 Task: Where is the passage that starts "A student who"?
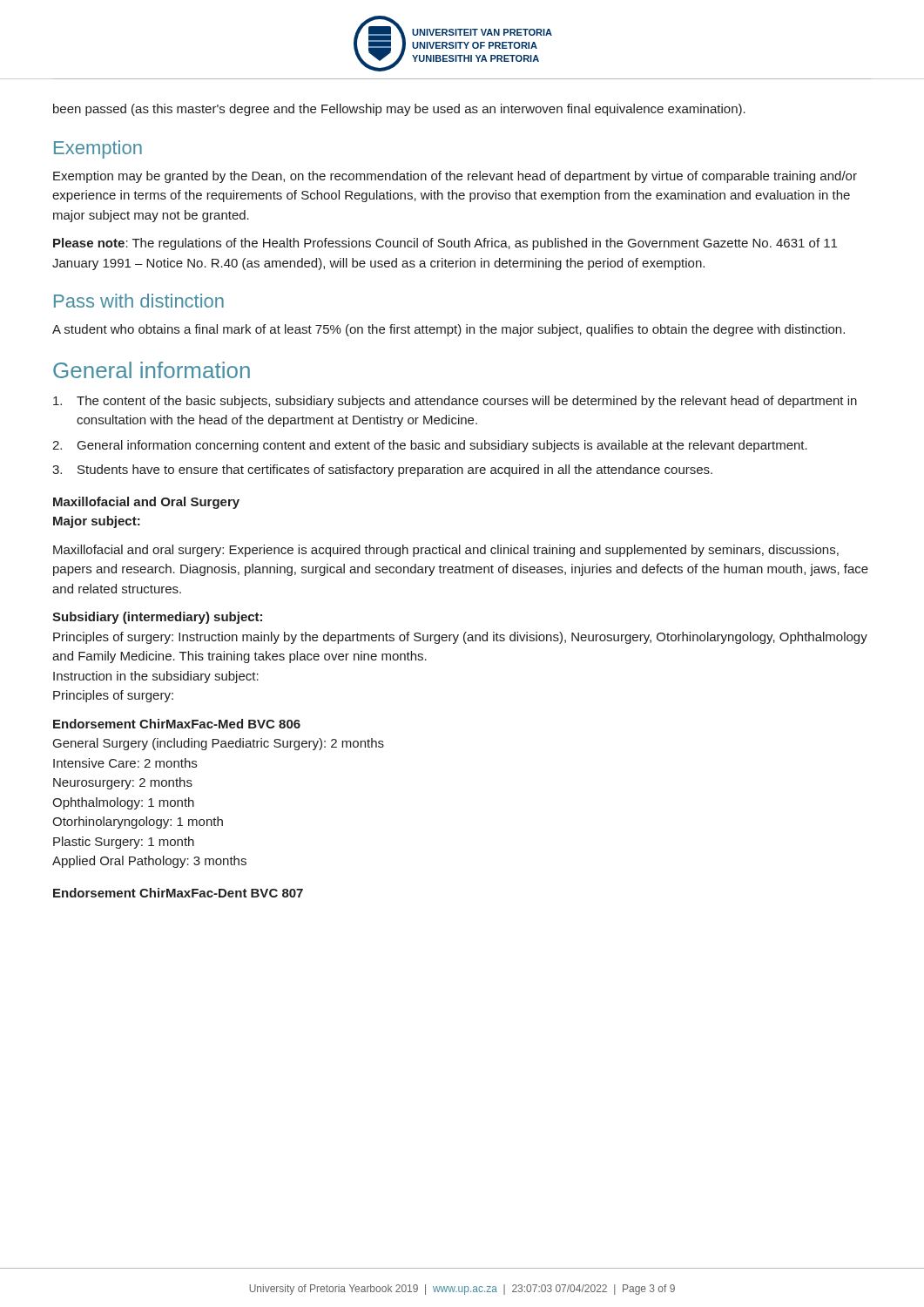click(449, 329)
